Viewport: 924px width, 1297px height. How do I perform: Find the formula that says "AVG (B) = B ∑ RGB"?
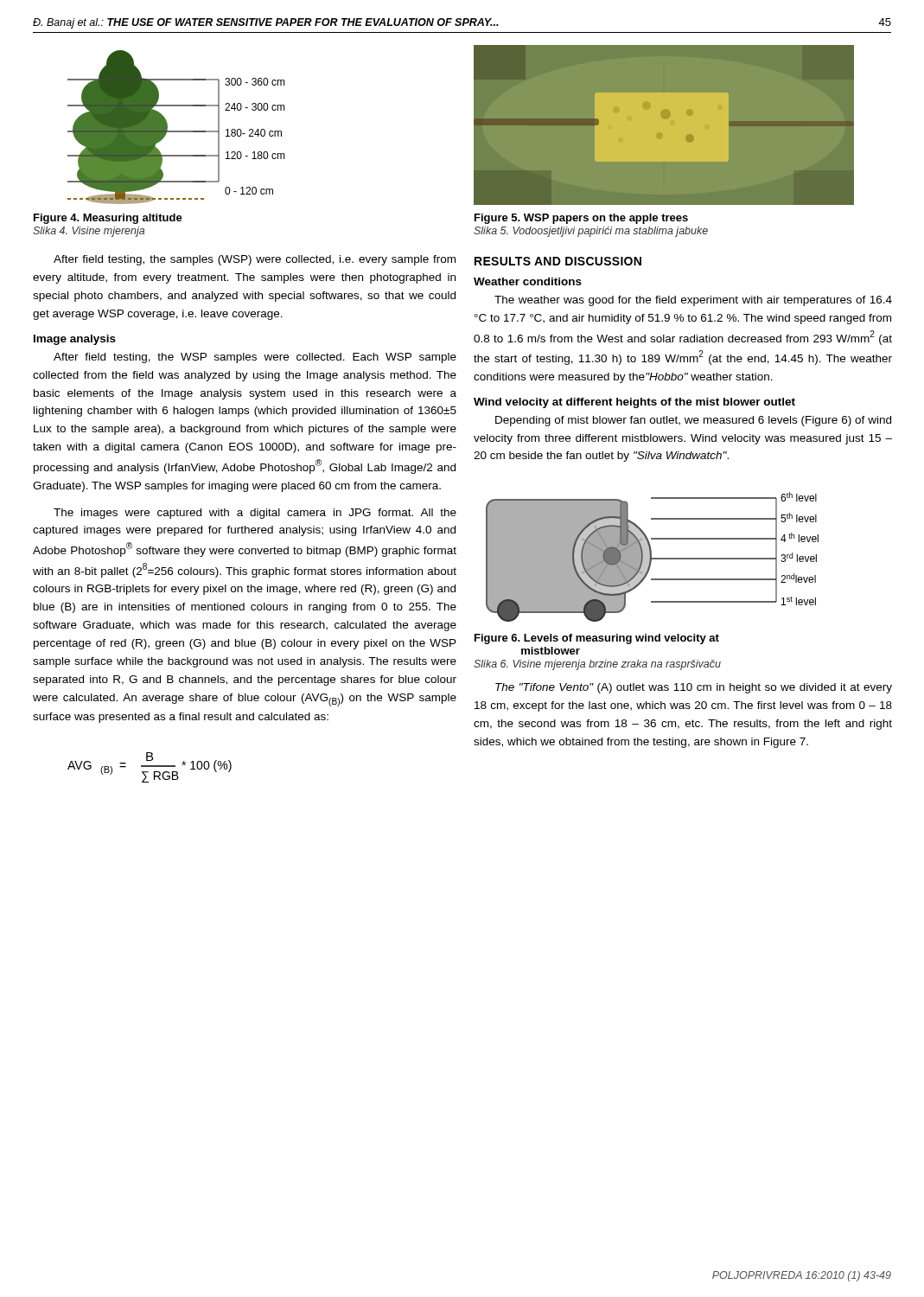(188, 763)
